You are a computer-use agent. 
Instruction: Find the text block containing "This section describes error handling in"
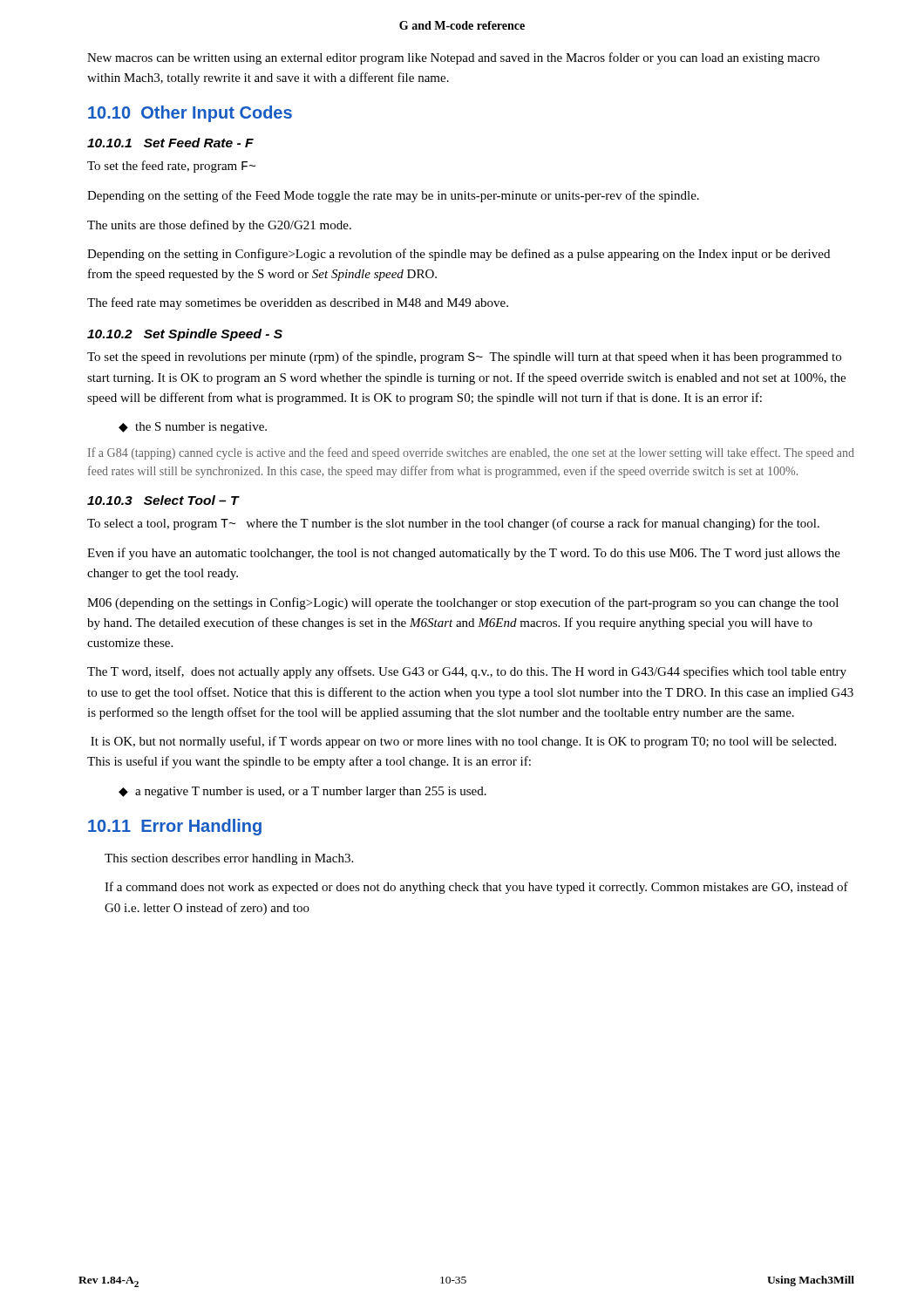click(229, 858)
